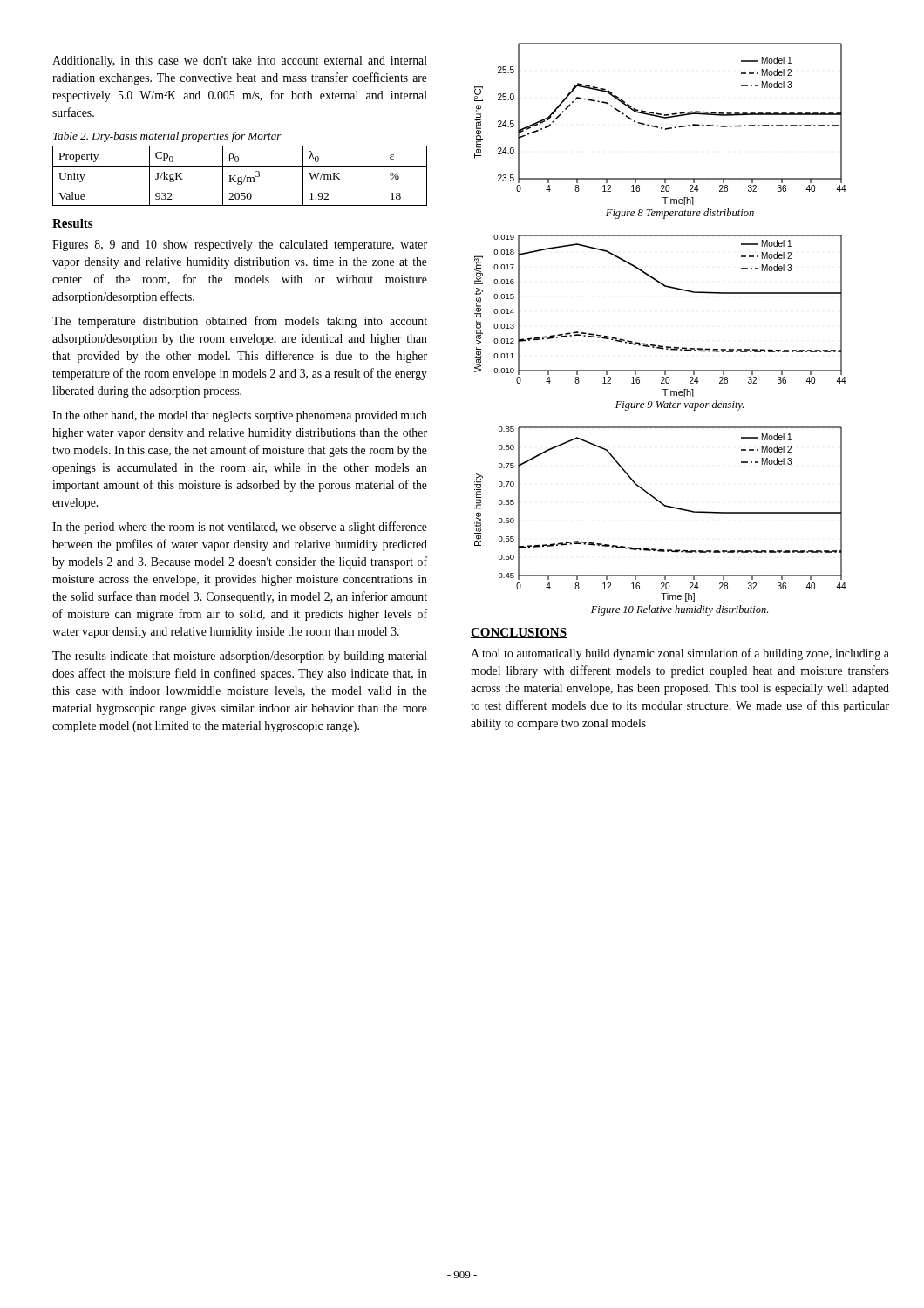The image size is (924, 1308).
Task: Select the text block with the text "In the period where the room"
Action: [240, 580]
